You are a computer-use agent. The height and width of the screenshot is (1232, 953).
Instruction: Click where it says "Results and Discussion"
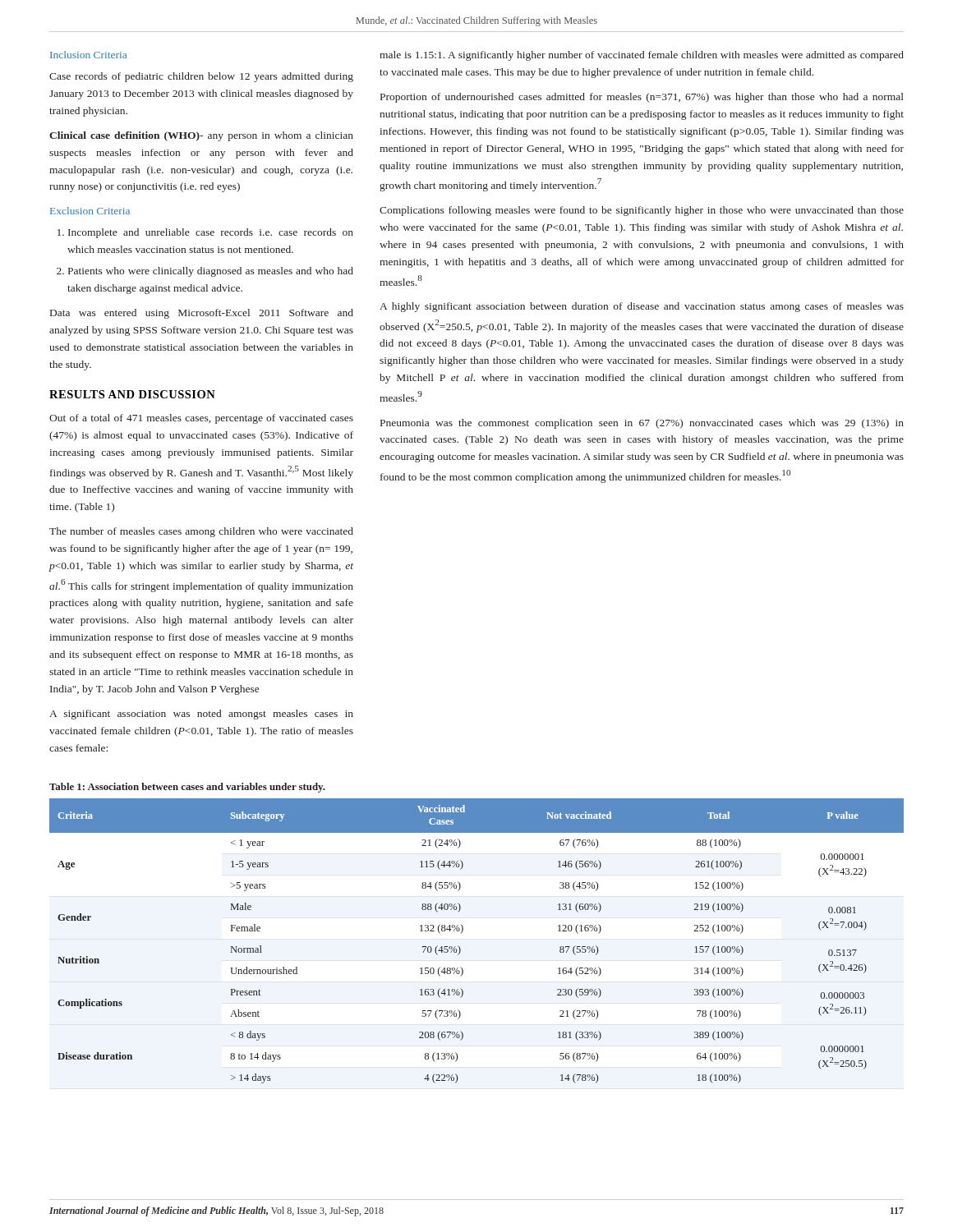pos(201,394)
